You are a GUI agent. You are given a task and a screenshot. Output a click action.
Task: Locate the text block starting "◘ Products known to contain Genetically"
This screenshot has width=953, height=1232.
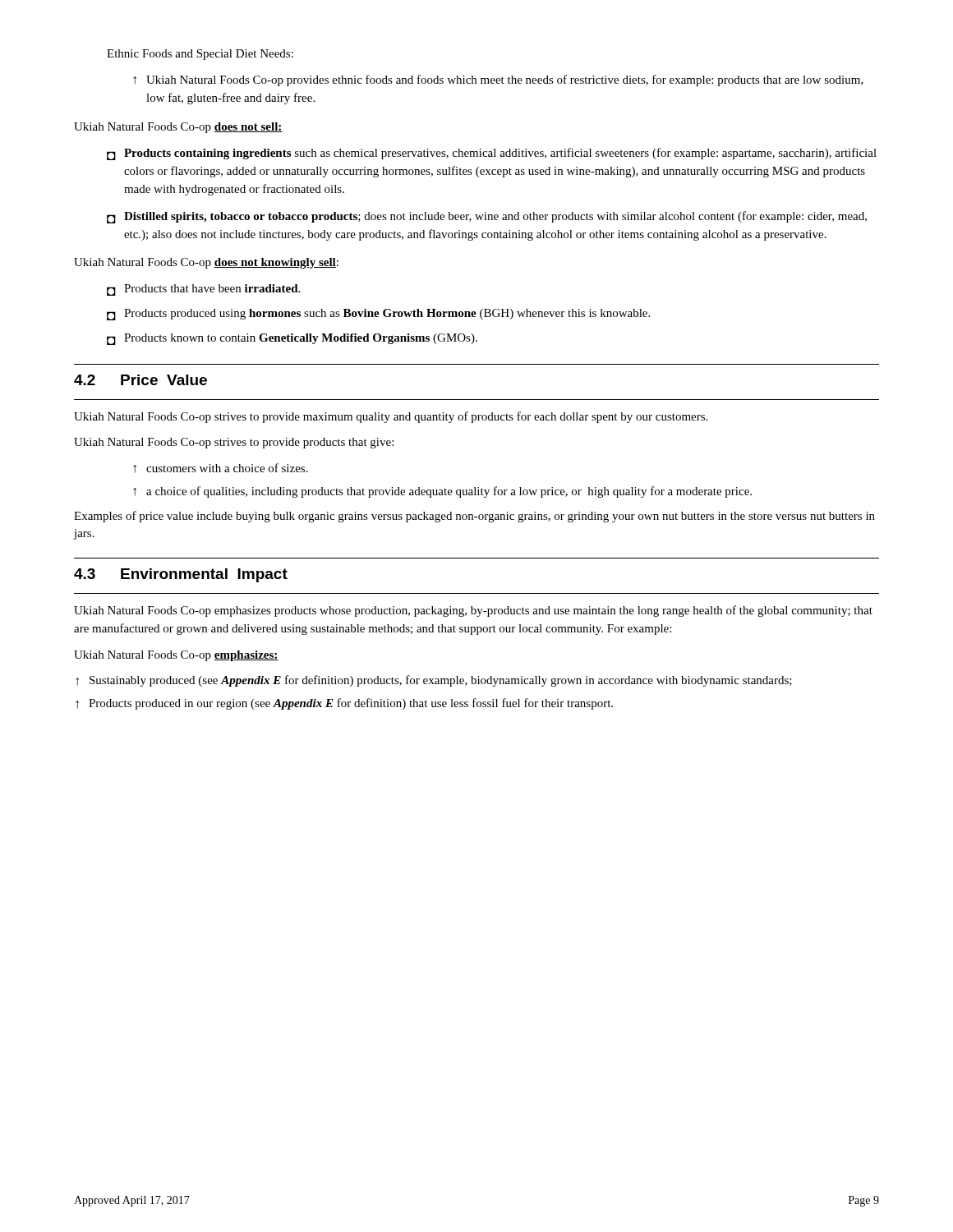pyautogui.click(x=292, y=339)
